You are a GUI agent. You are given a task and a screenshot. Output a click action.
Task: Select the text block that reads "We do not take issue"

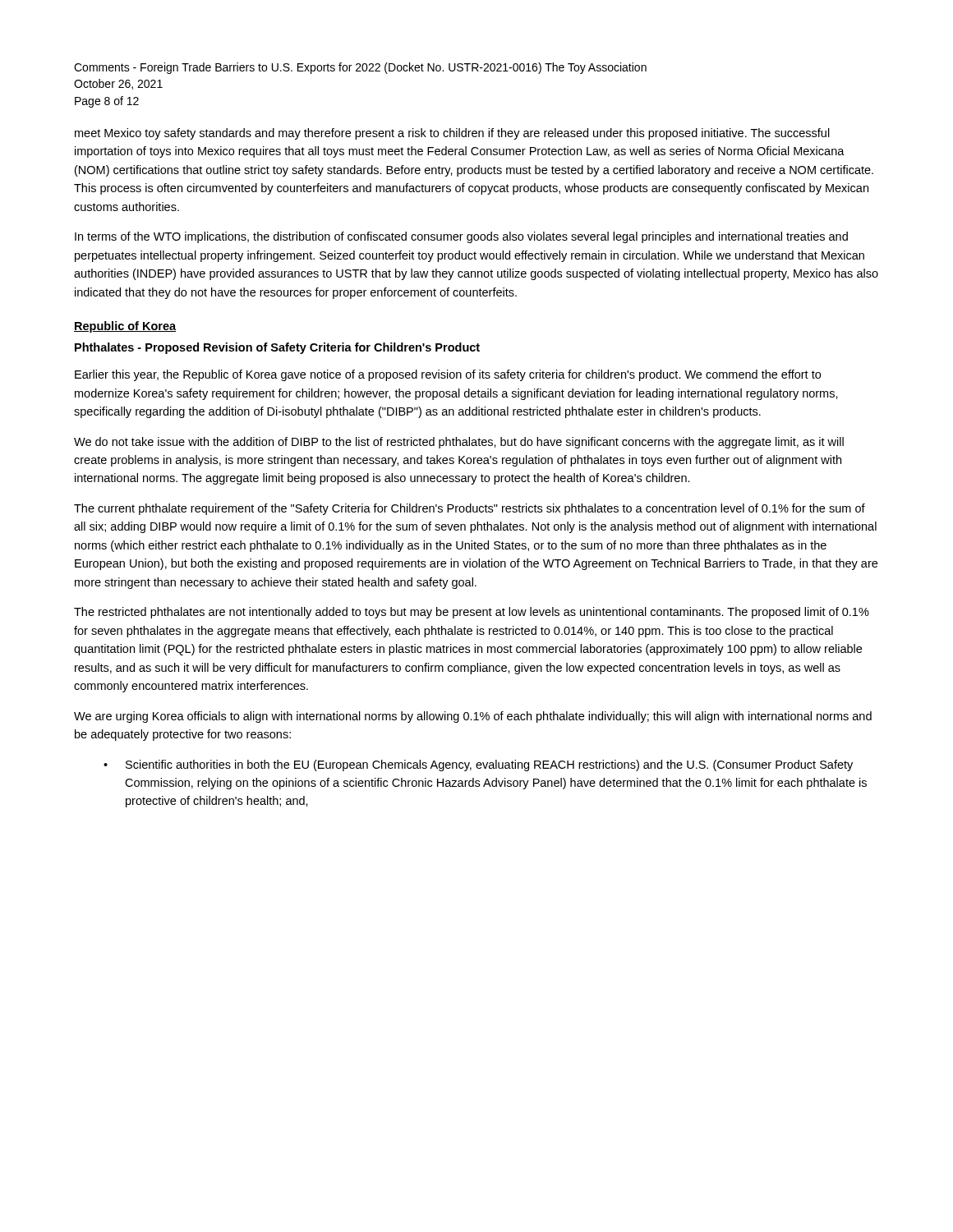(459, 460)
